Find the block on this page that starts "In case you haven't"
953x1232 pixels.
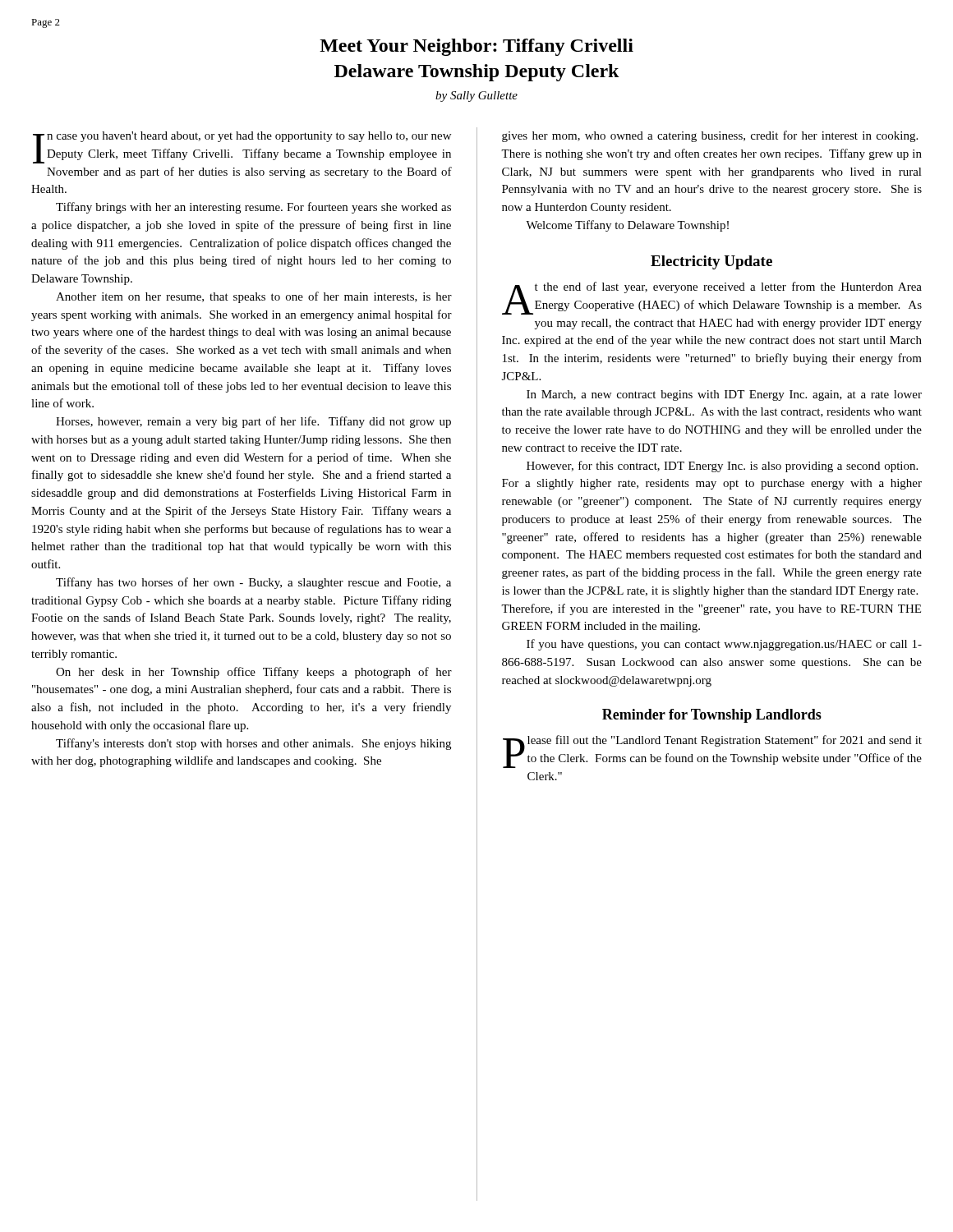(241, 449)
